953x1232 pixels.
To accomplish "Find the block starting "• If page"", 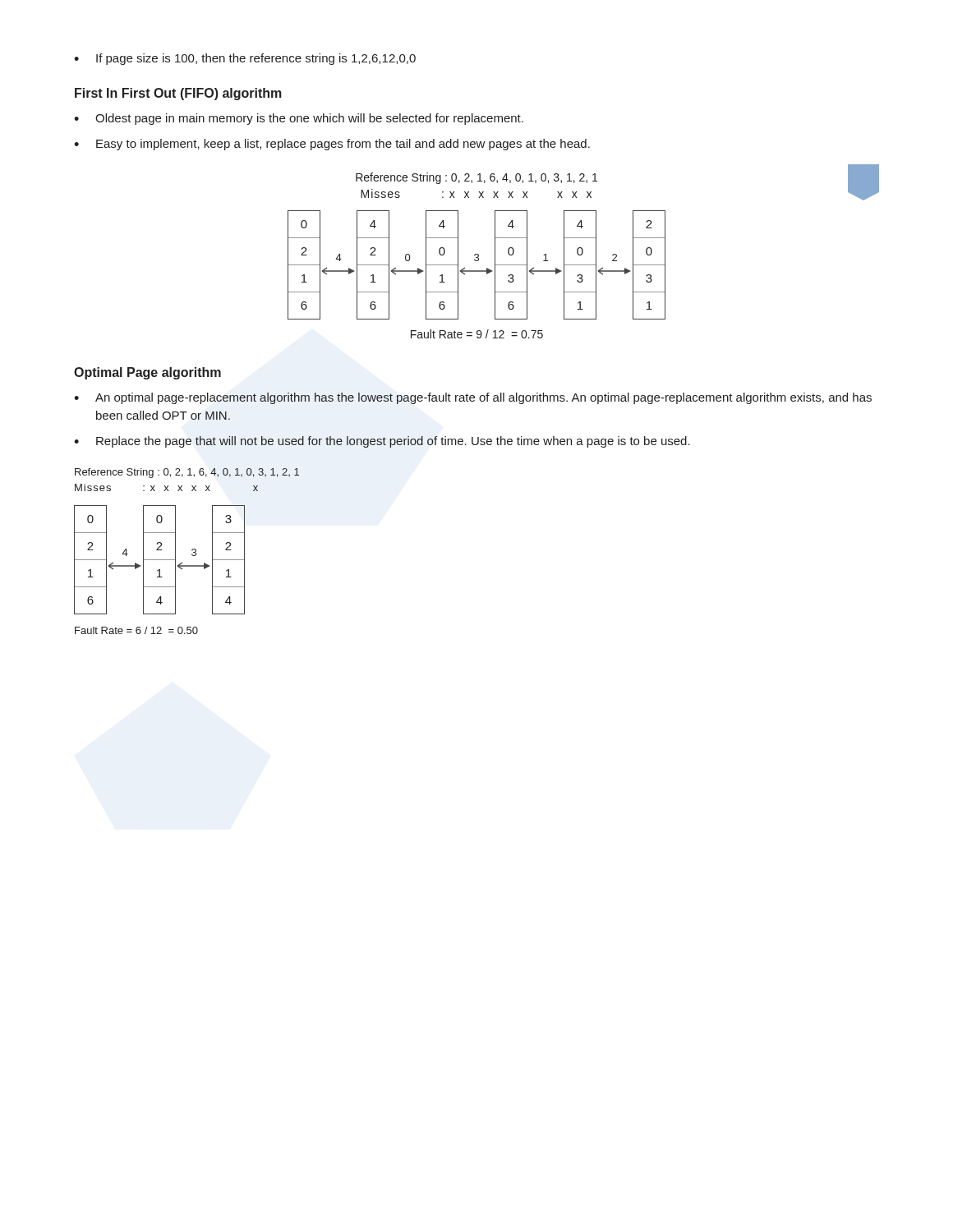I will (245, 59).
